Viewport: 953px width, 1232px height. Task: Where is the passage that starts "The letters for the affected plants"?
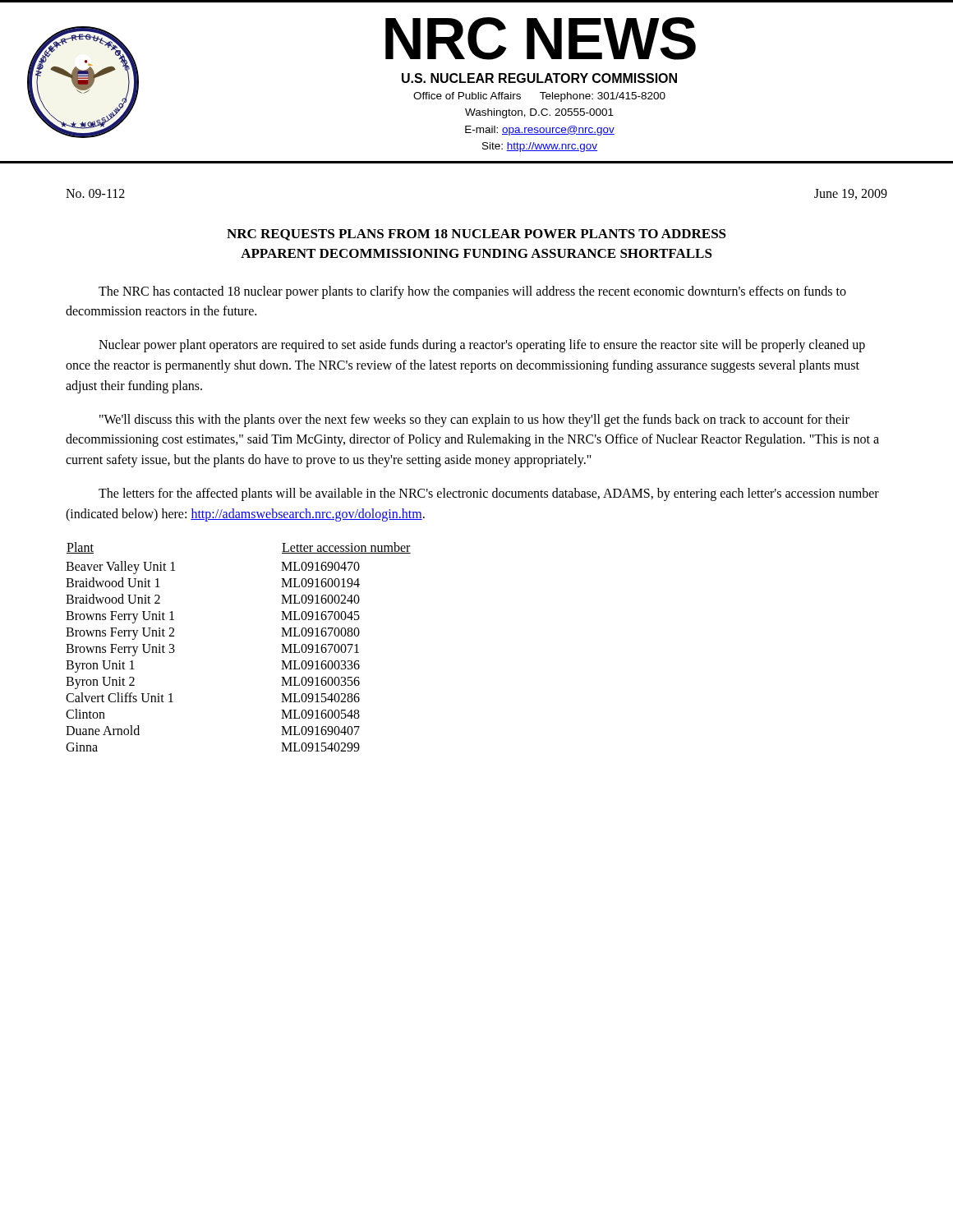pos(472,503)
